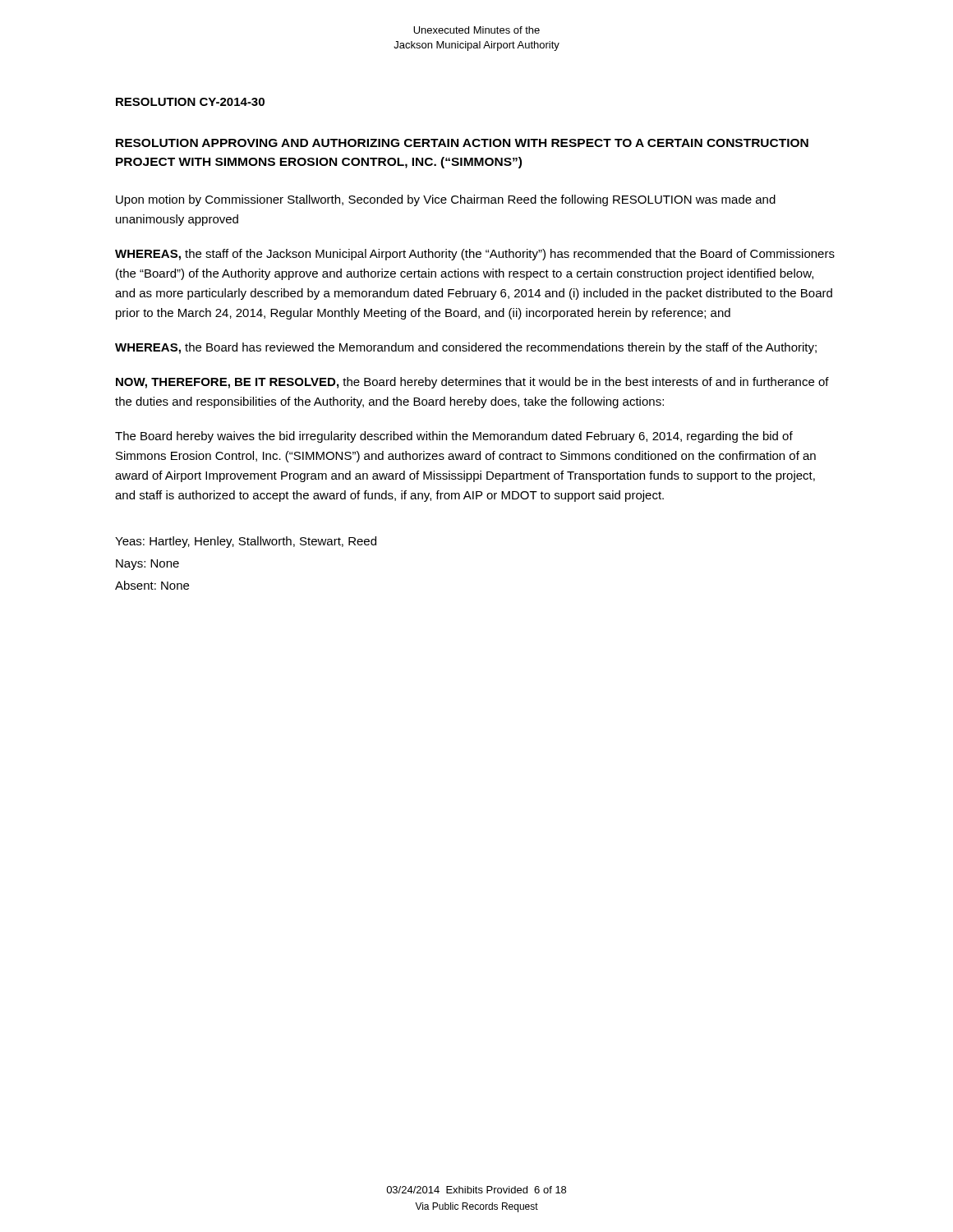
Task: Select the text starting "NOW, THEREFORE, BE"
Action: point(472,391)
